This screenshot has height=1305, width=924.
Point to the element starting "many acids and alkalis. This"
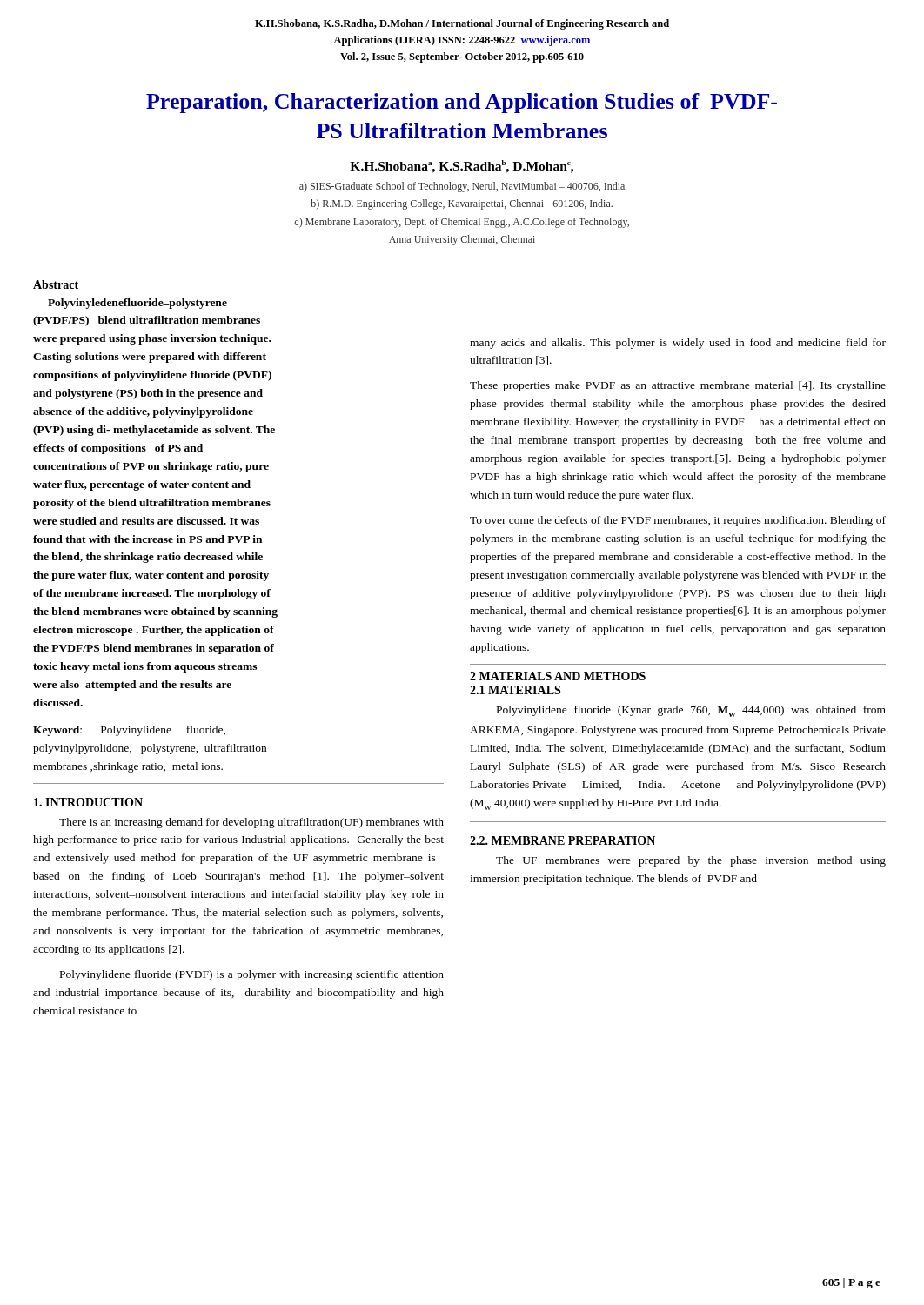[x=678, y=495]
